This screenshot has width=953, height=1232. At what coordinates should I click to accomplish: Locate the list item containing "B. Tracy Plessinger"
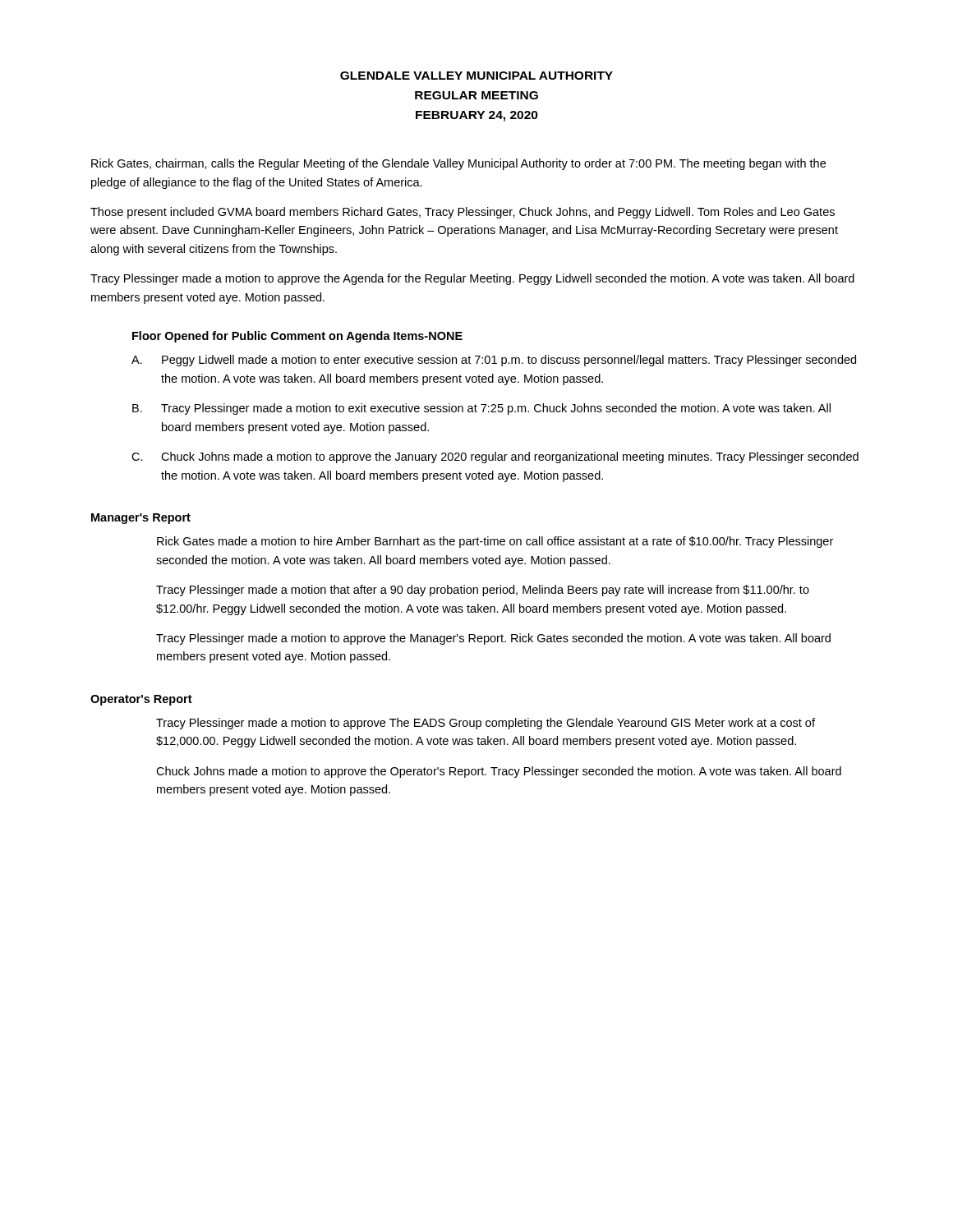(x=497, y=418)
